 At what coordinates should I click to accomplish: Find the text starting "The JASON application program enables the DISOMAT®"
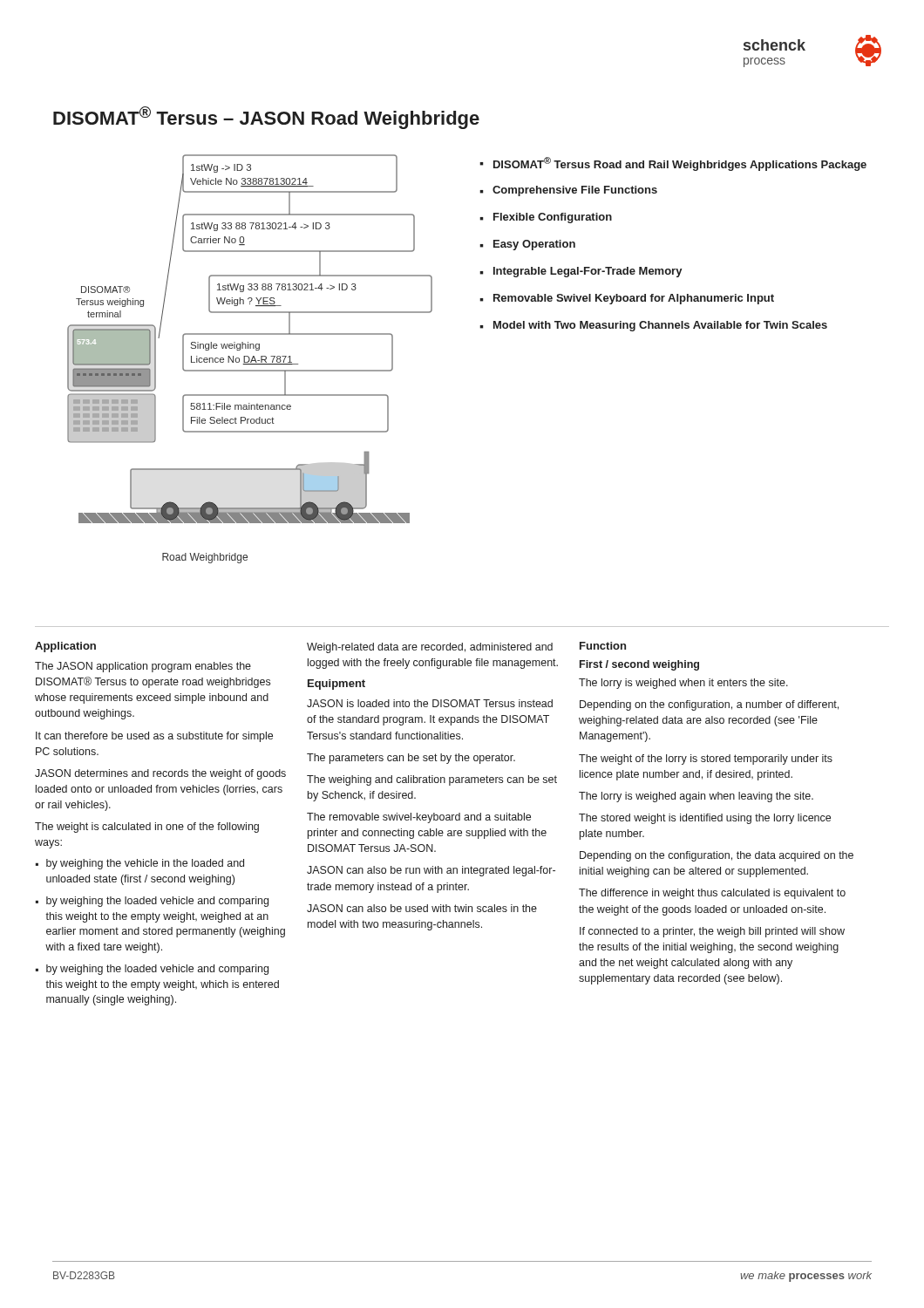(x=153, y=690)
